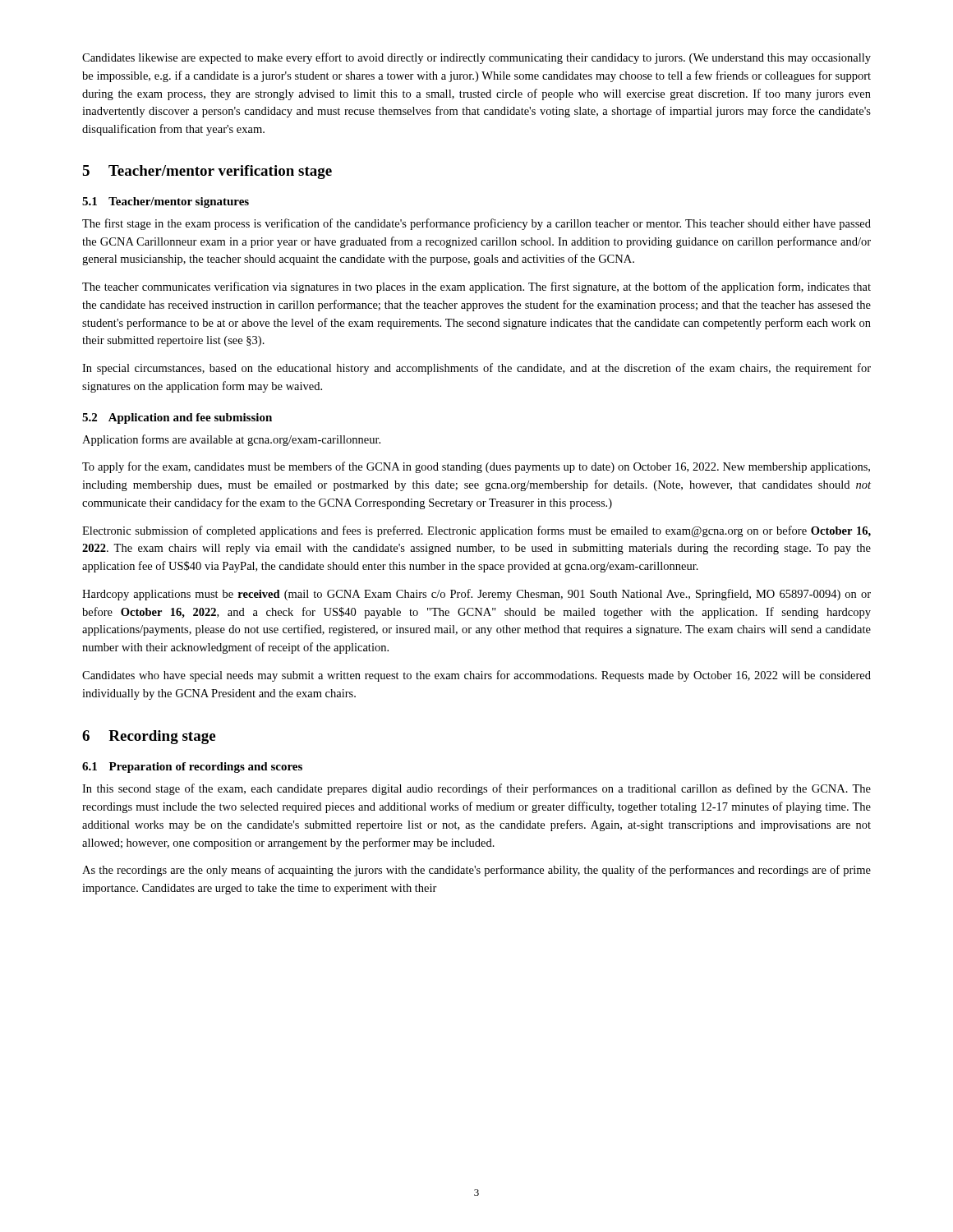
Task: Point to the block beginning "Electronic submission of completed applications and fees is"
Action: pyautogui.click(x=476, y=548)
